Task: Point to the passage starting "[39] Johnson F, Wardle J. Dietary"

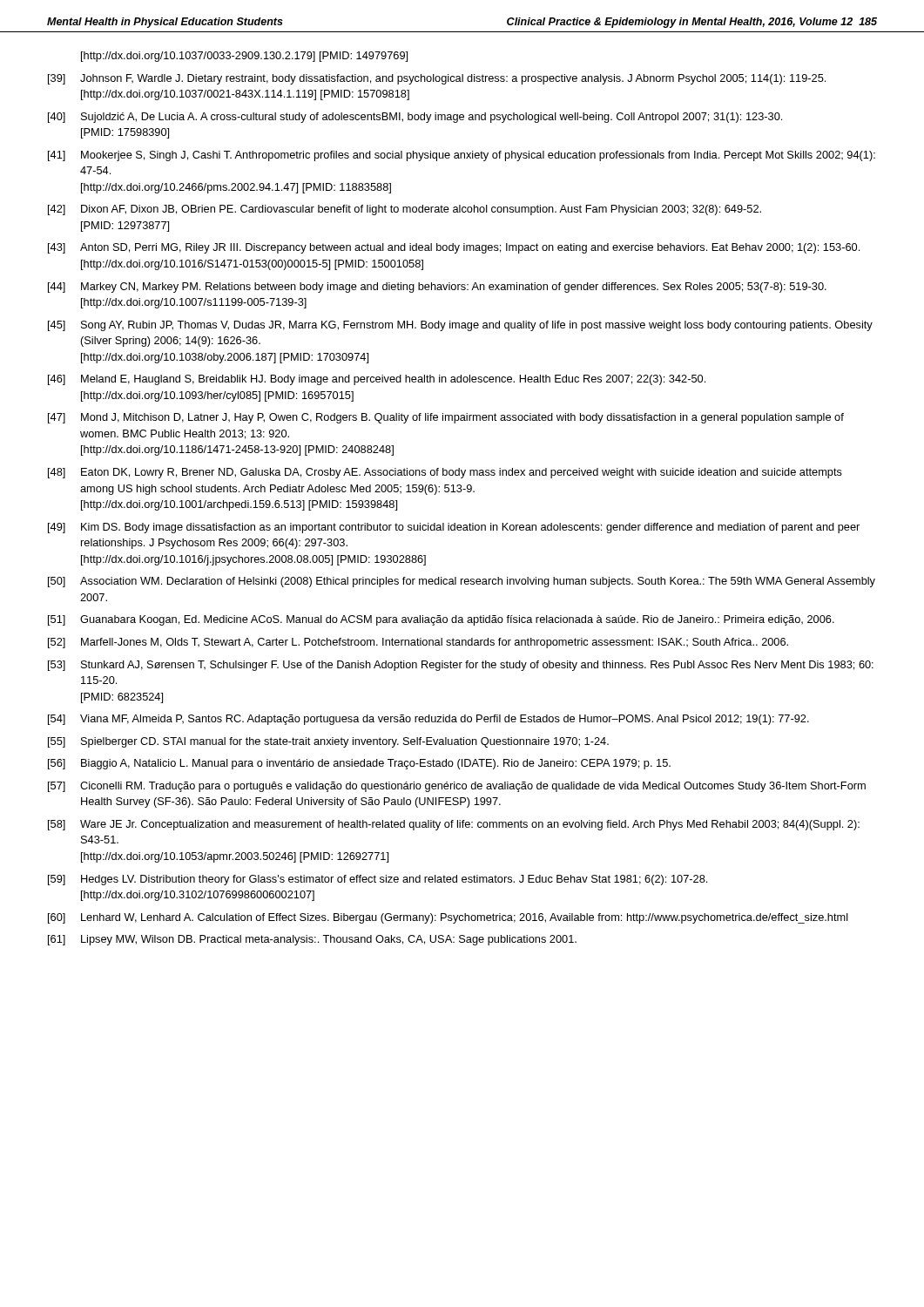Action: click(462, 86)
